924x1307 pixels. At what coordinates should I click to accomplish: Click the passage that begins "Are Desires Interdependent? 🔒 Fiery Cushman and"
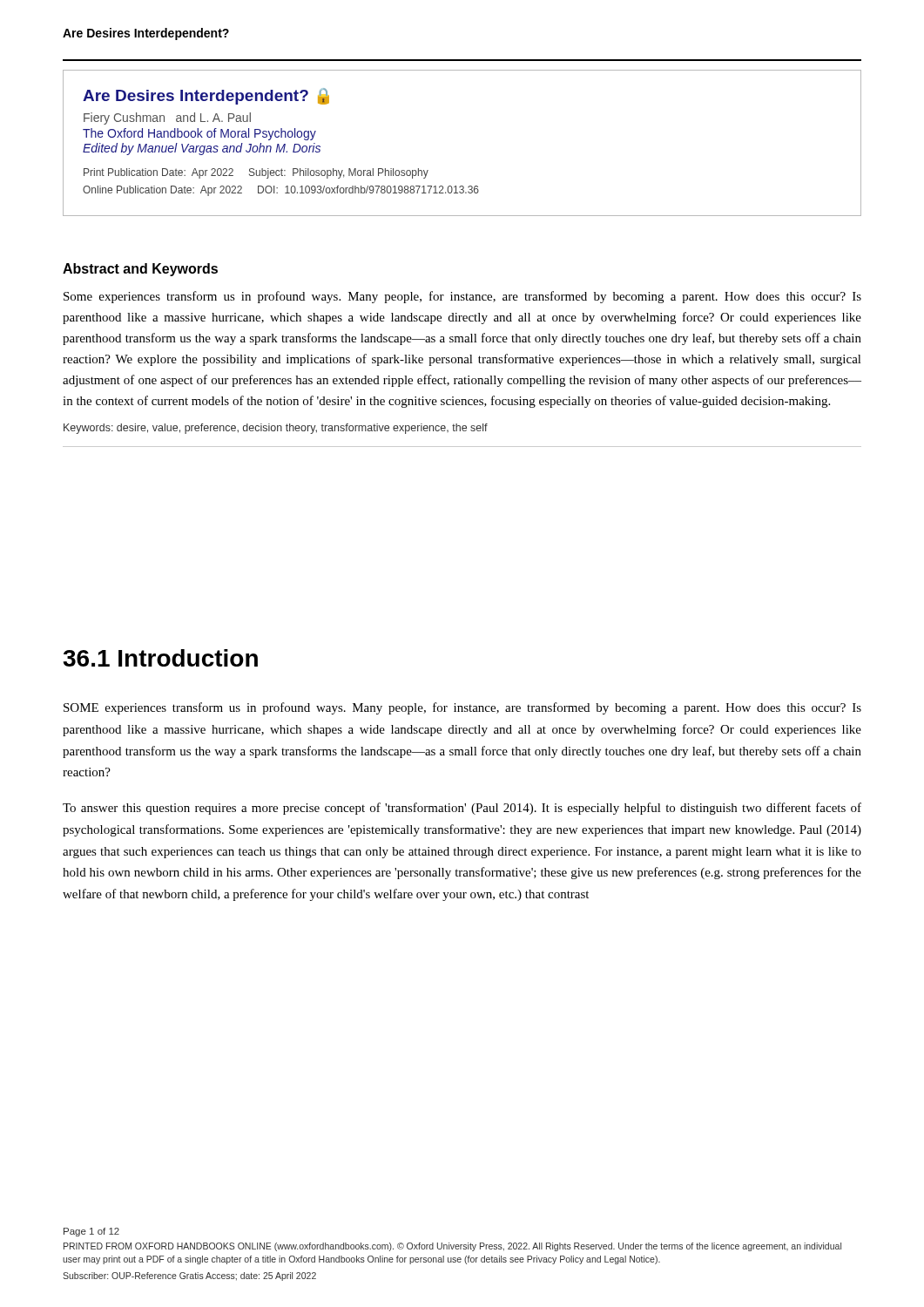click(206, 96)
